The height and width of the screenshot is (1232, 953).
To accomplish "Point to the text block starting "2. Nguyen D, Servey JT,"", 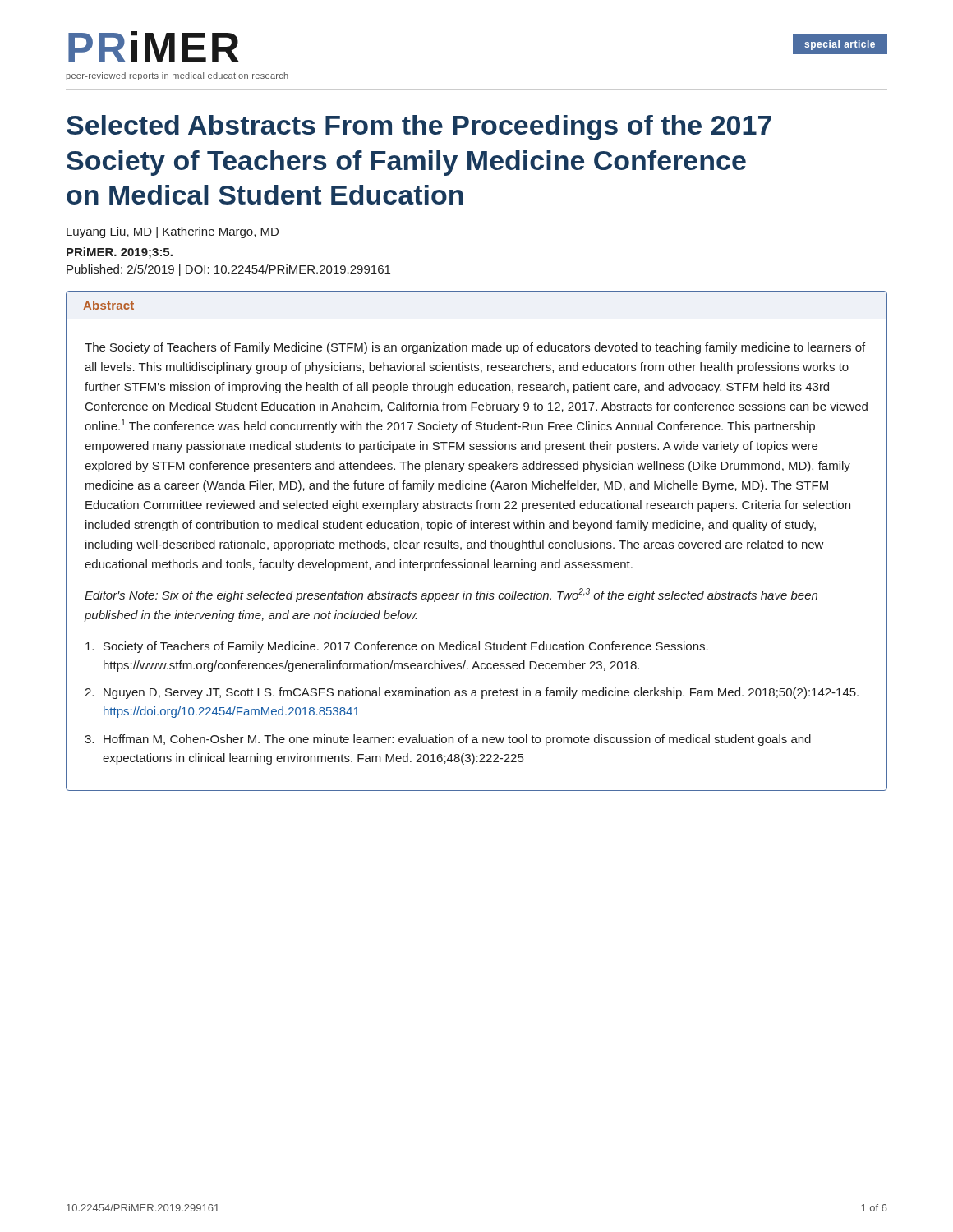I will [x=476, y=702].
